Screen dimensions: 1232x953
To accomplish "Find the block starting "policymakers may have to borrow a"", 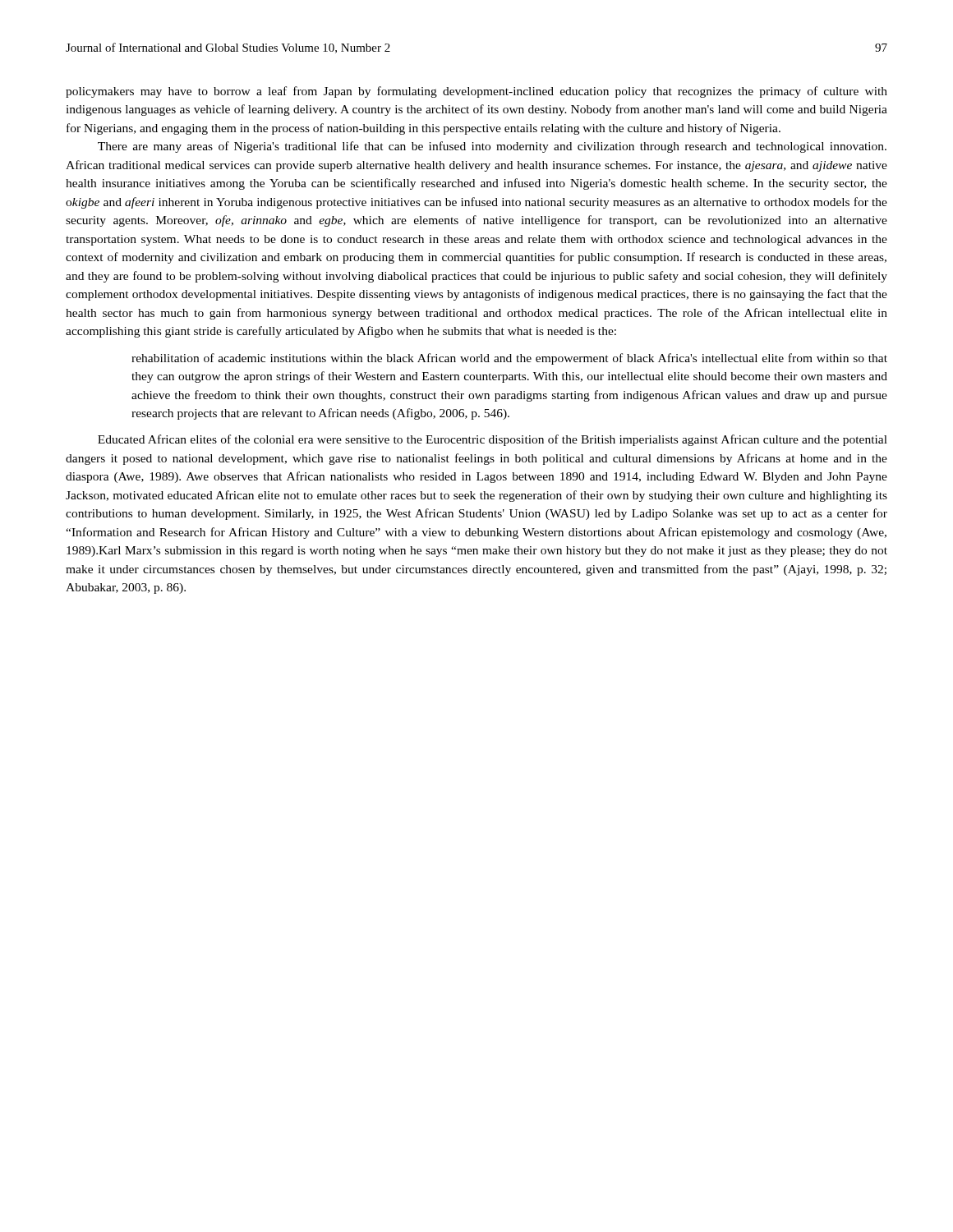I will (x=476, y=110).
